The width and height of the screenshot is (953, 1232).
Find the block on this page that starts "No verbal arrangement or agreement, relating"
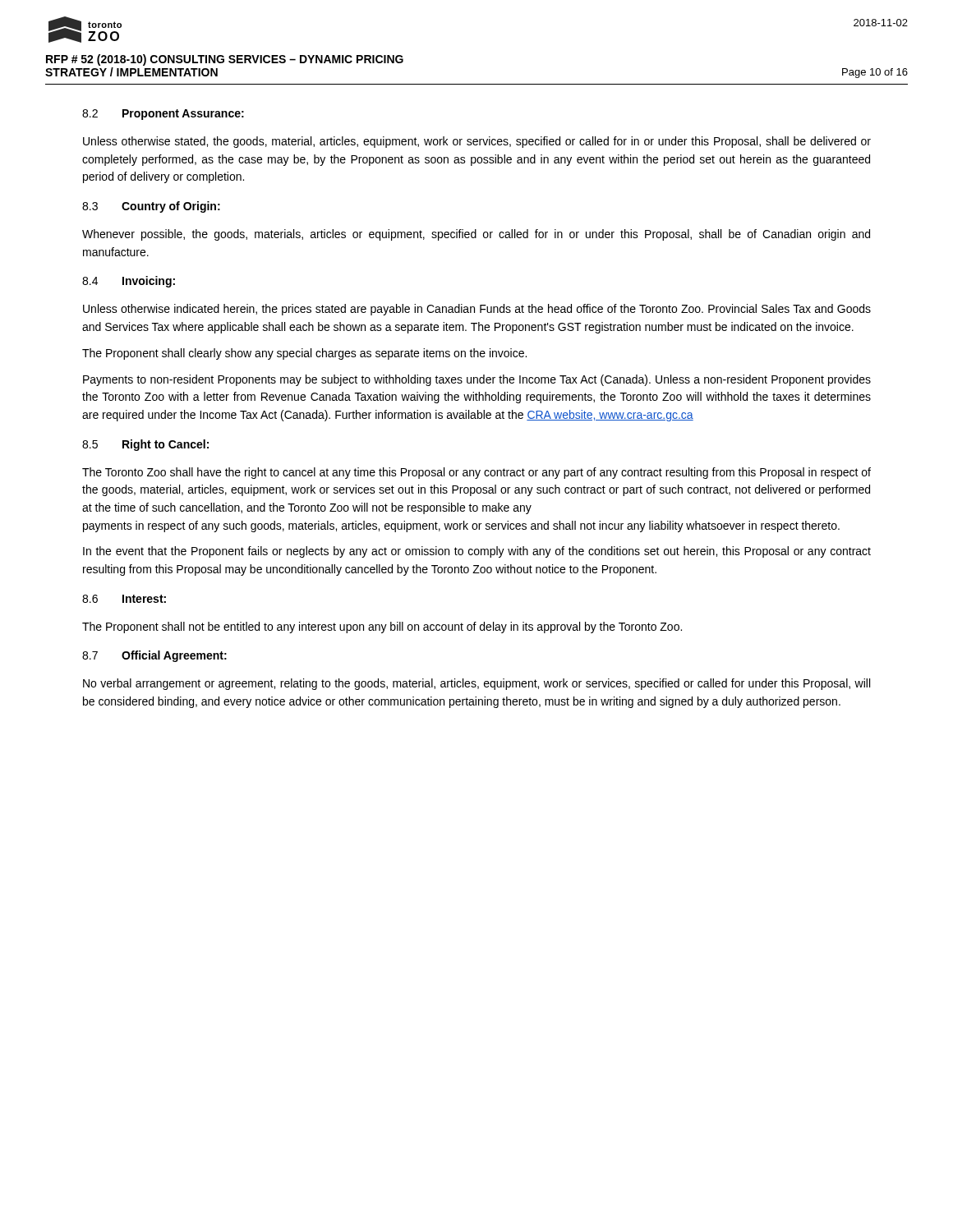tap(476, 693)
